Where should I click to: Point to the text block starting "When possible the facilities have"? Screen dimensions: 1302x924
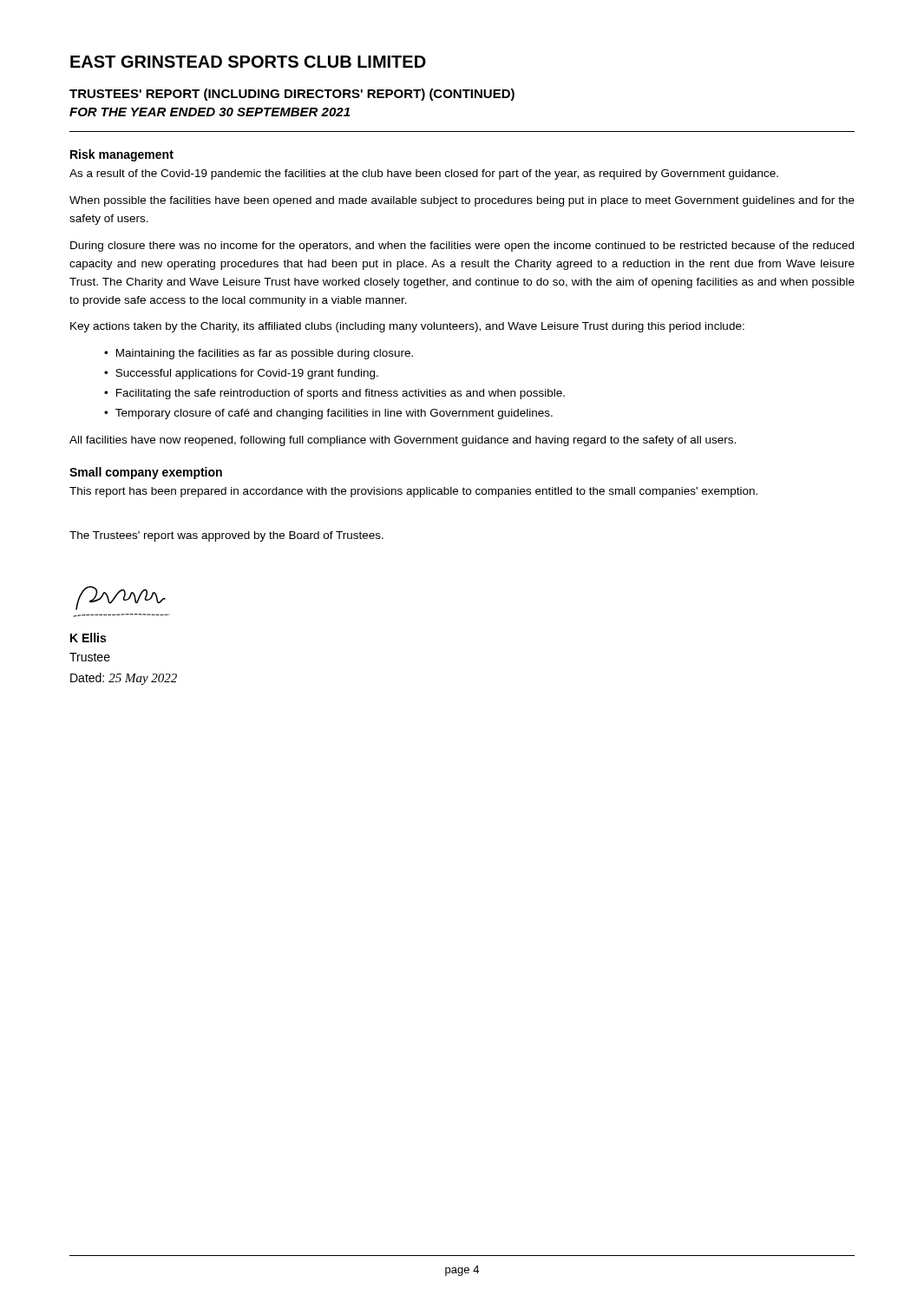(462, 209)
